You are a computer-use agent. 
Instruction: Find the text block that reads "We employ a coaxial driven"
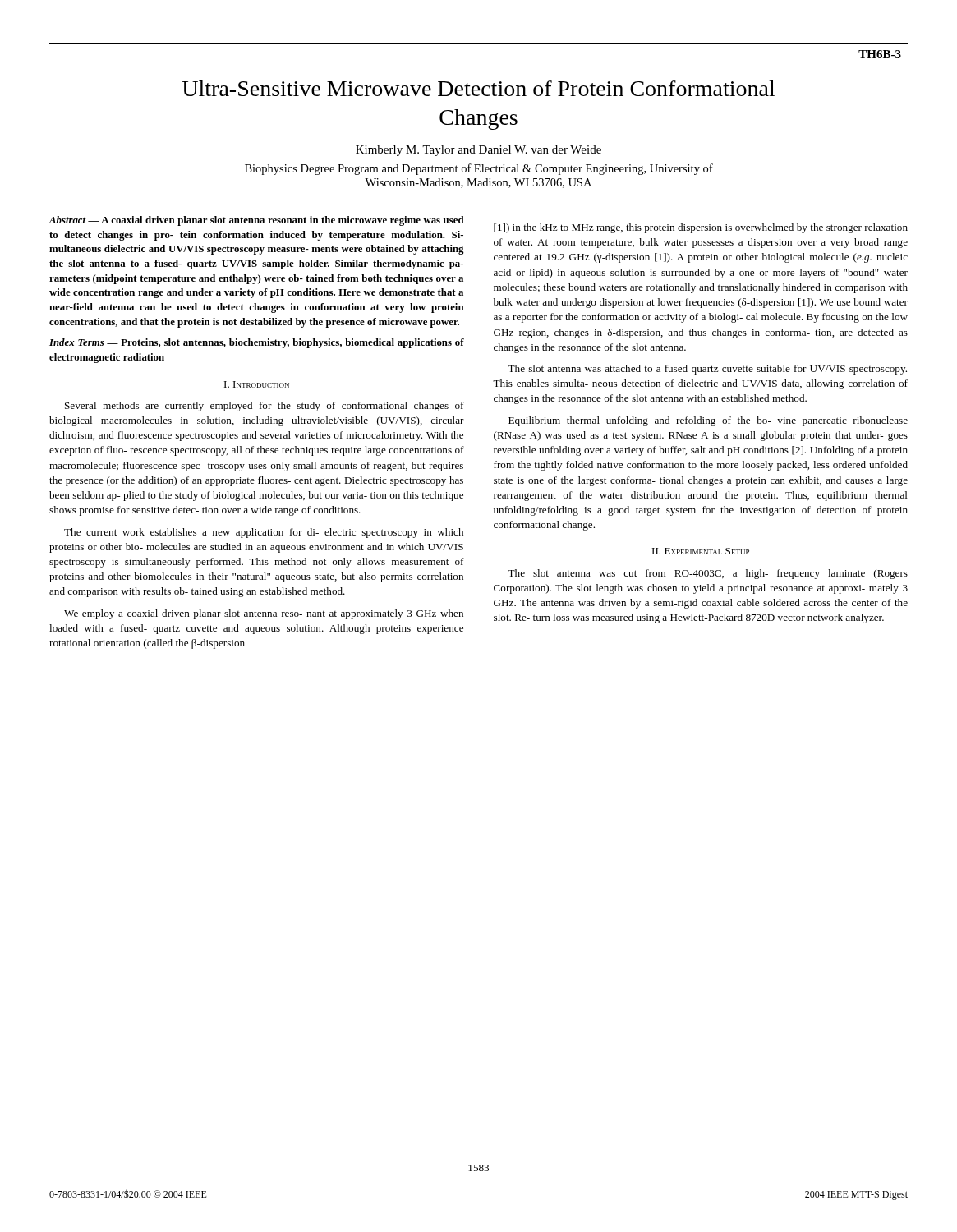[256, 628]
